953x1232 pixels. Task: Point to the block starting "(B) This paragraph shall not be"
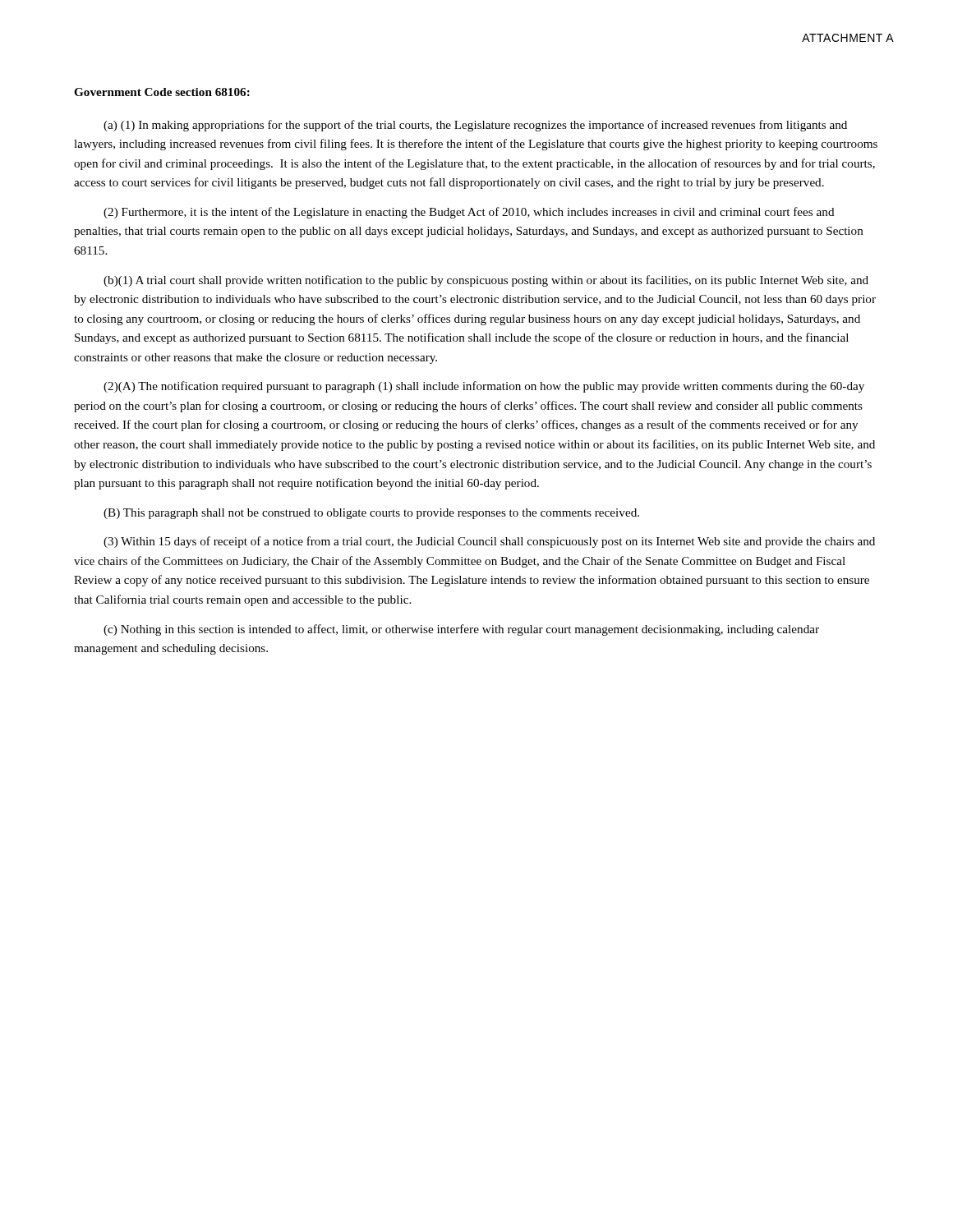(x=372, y=512)
